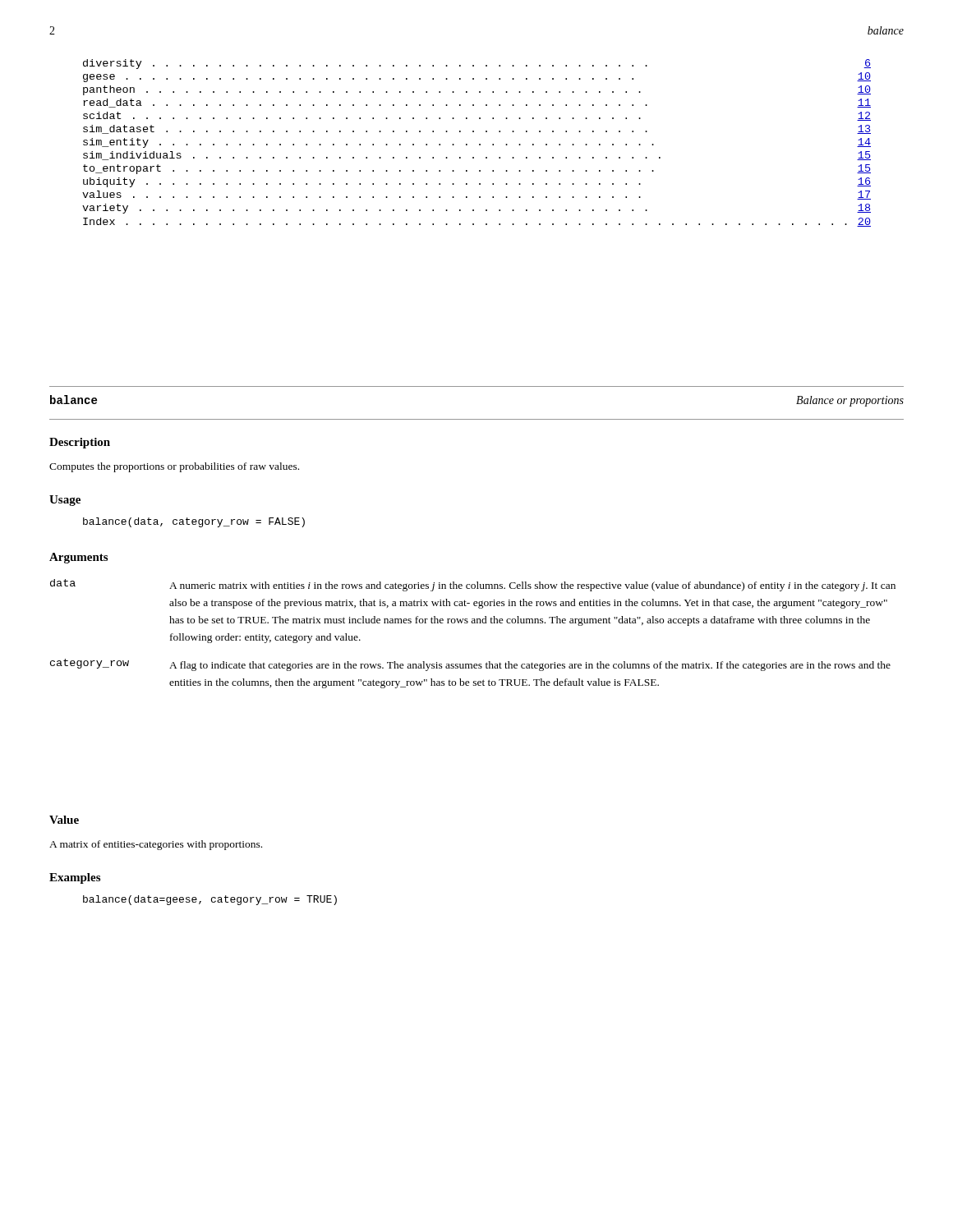Where does it say "balance(data=geese, category_row = TRUE)"?
This screenshot has width=953, height=1232.
[x=210, y=900]
